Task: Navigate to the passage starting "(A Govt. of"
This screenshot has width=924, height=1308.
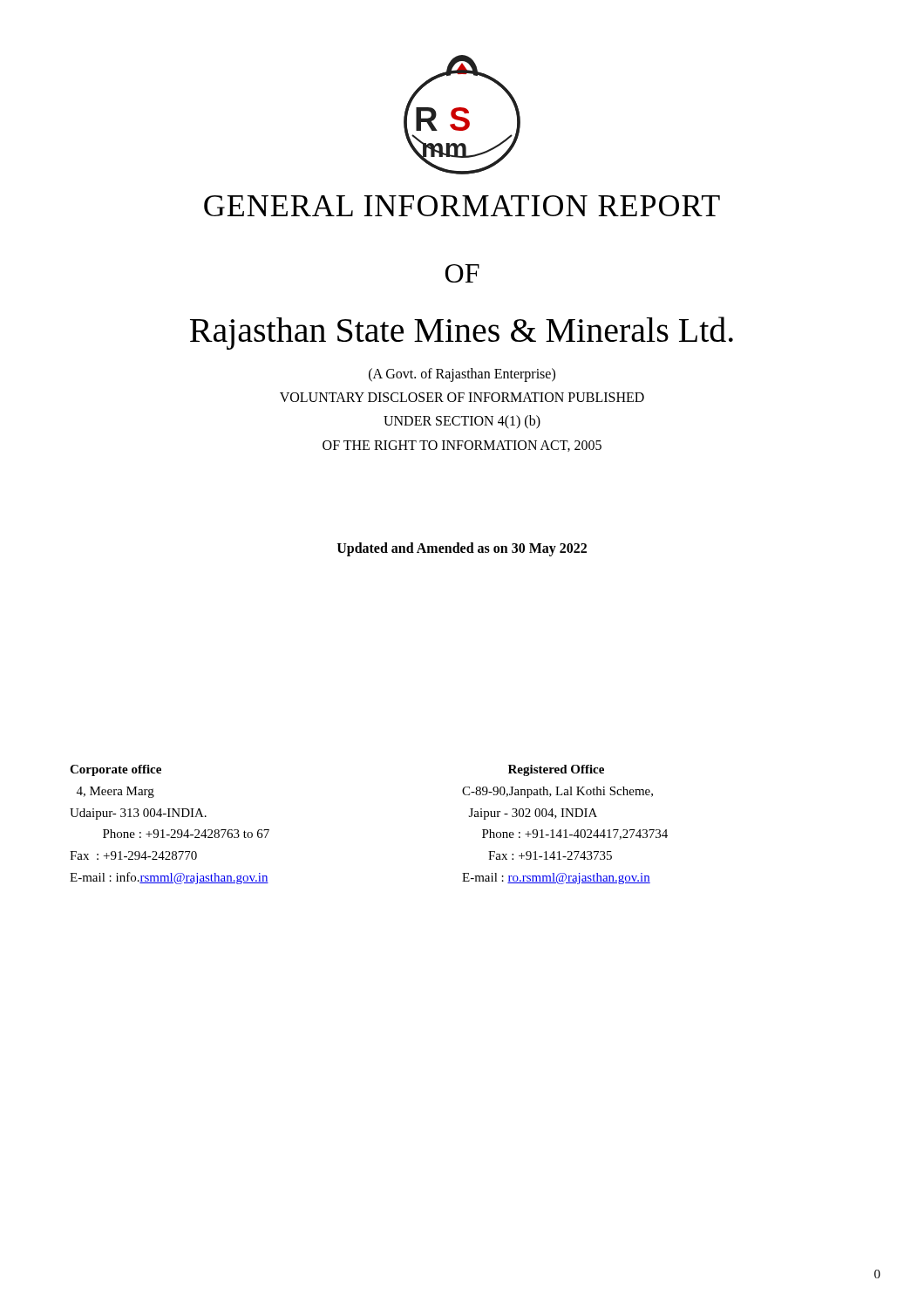Action: [462, 409]
